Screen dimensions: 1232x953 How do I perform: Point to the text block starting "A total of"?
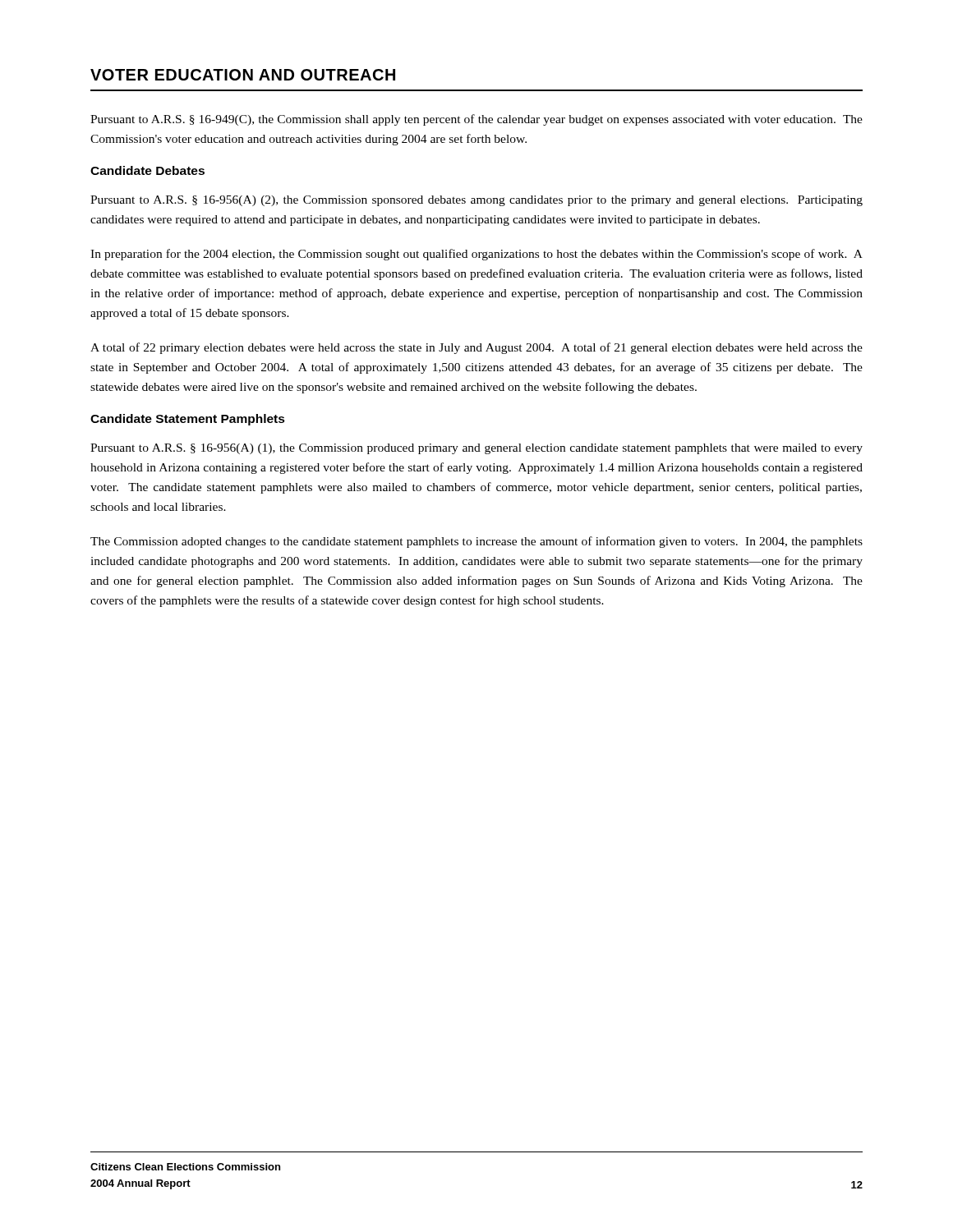[x=476, y=367]
